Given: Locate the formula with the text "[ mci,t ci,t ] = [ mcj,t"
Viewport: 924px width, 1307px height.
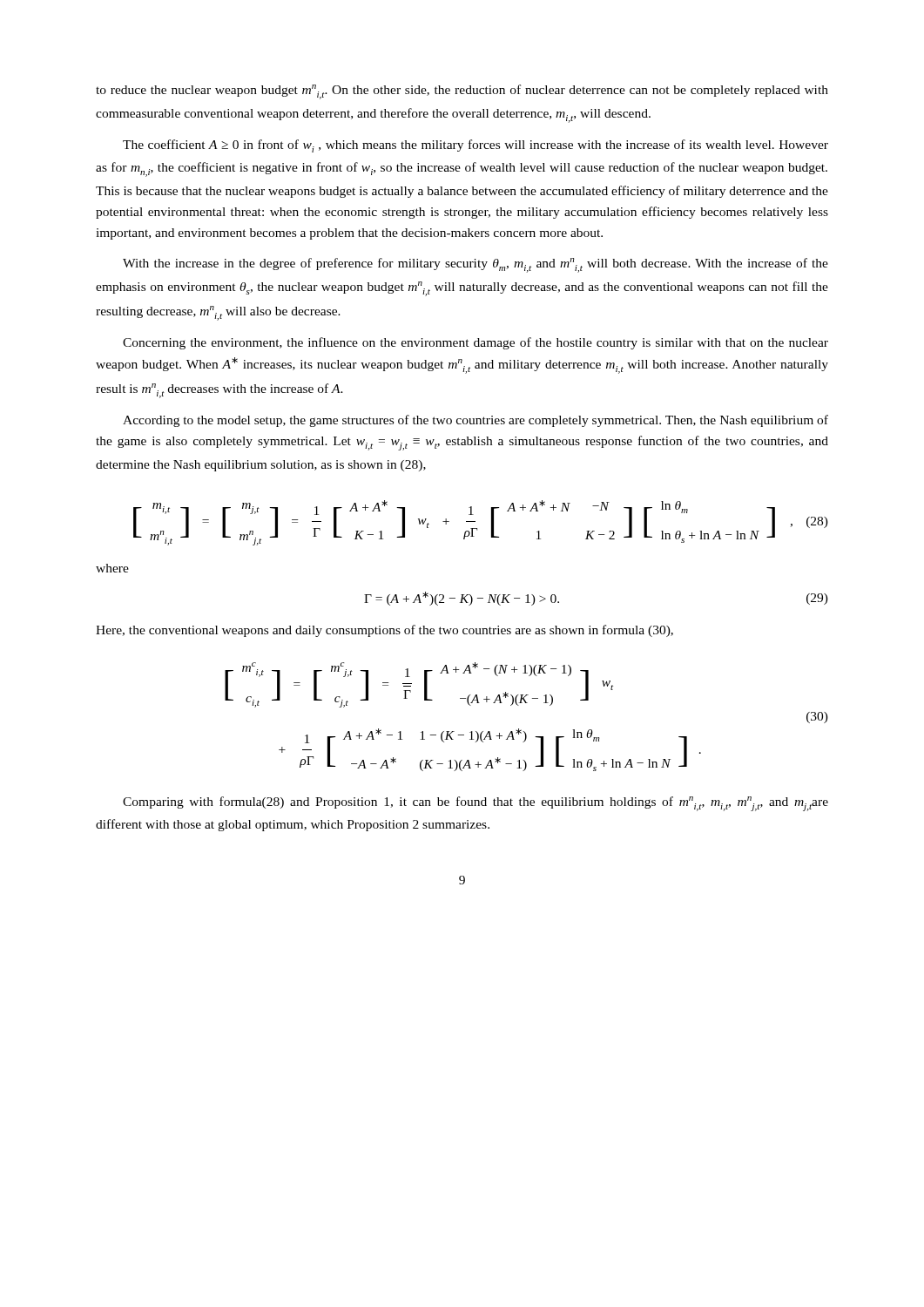Looking at the screenshot, I should (525, 716).
